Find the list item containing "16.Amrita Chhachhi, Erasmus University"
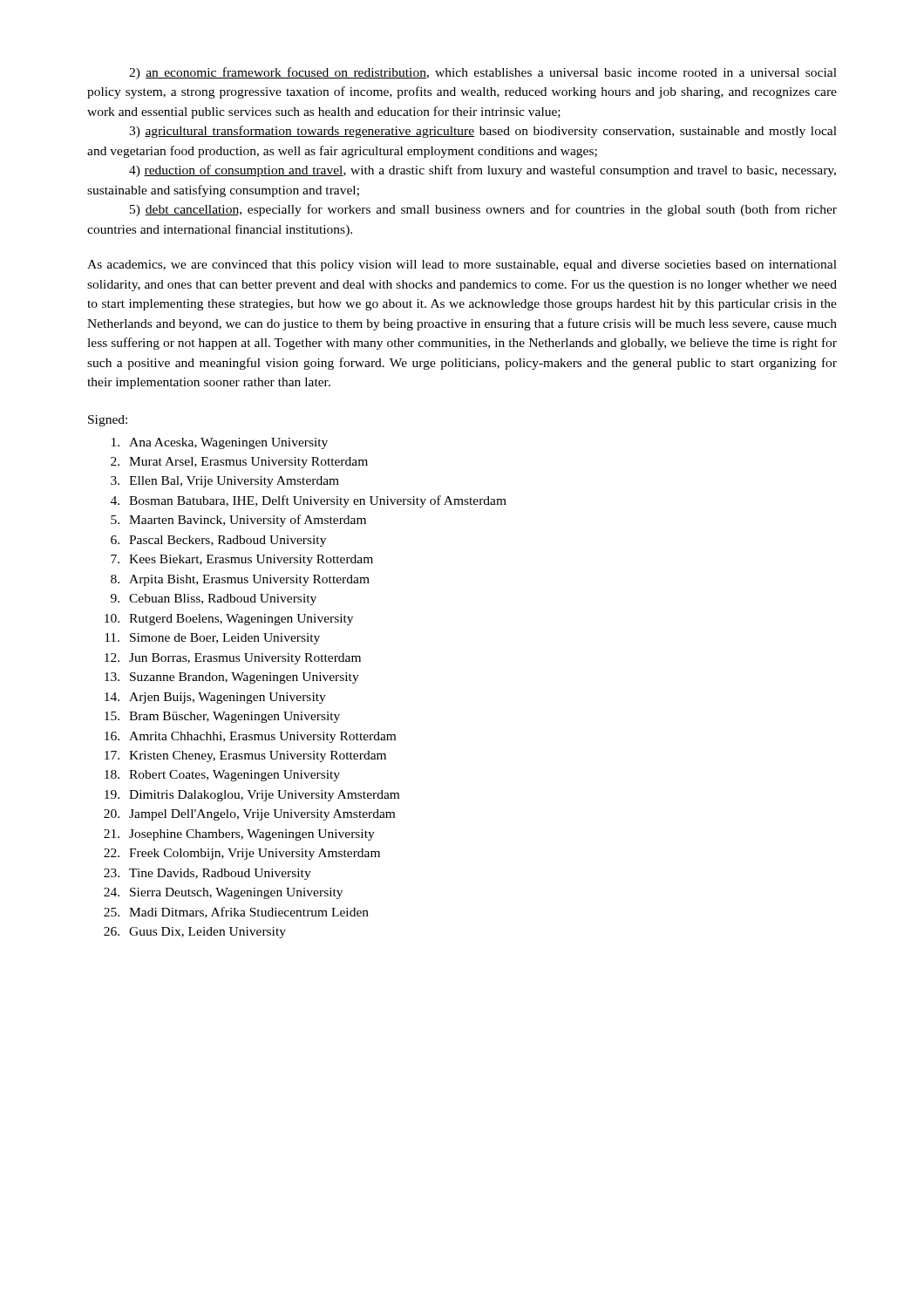The width and height of the screenshot is (924, 1308). (x=250, y=737)
